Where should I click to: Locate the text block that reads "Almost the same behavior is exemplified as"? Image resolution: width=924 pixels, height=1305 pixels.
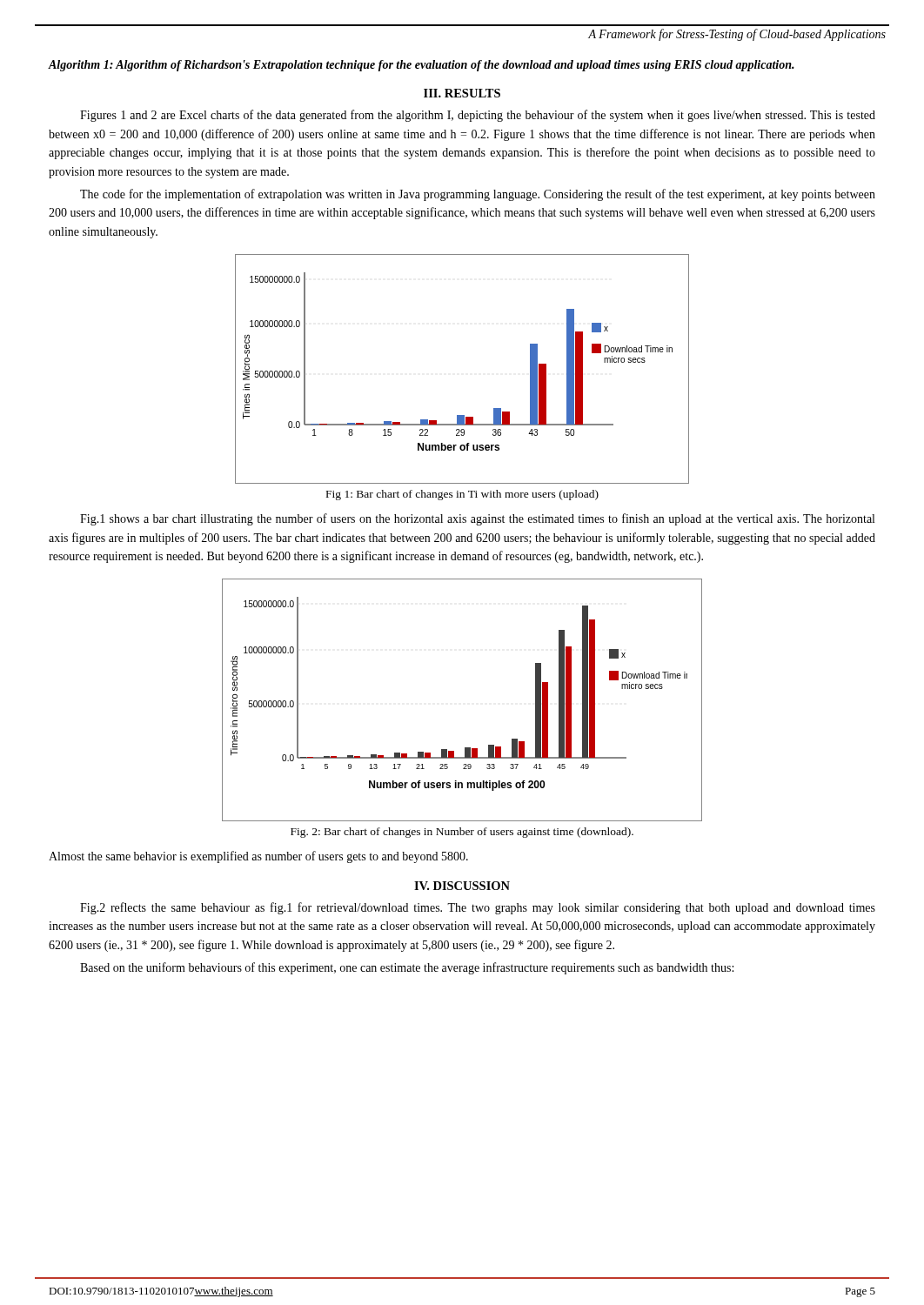click(462, 857)
